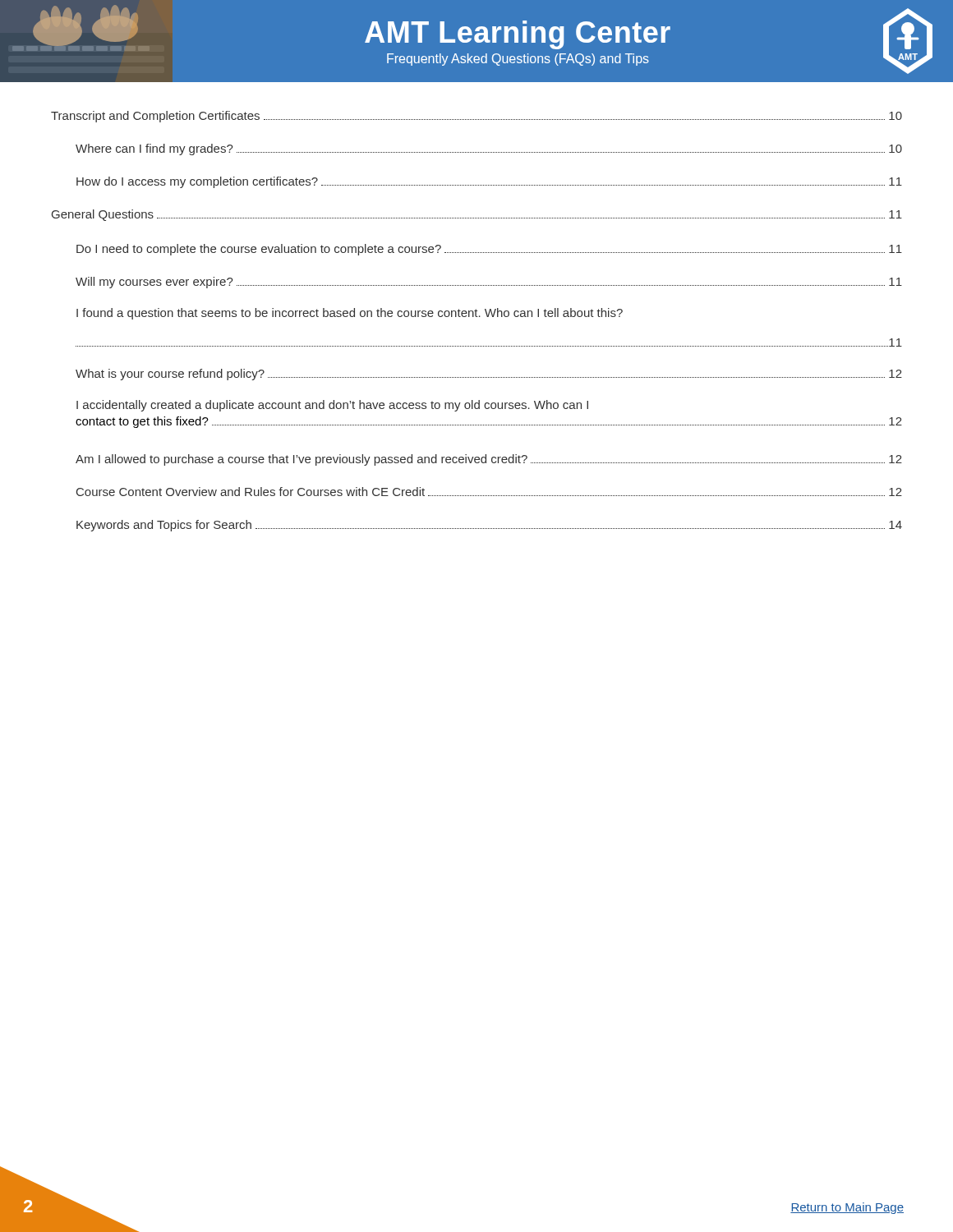Image resolution: width=953 pixels, height=1232 pixels.
Task: Find the element starting "I accidentally created"
Action: (332, 405)
